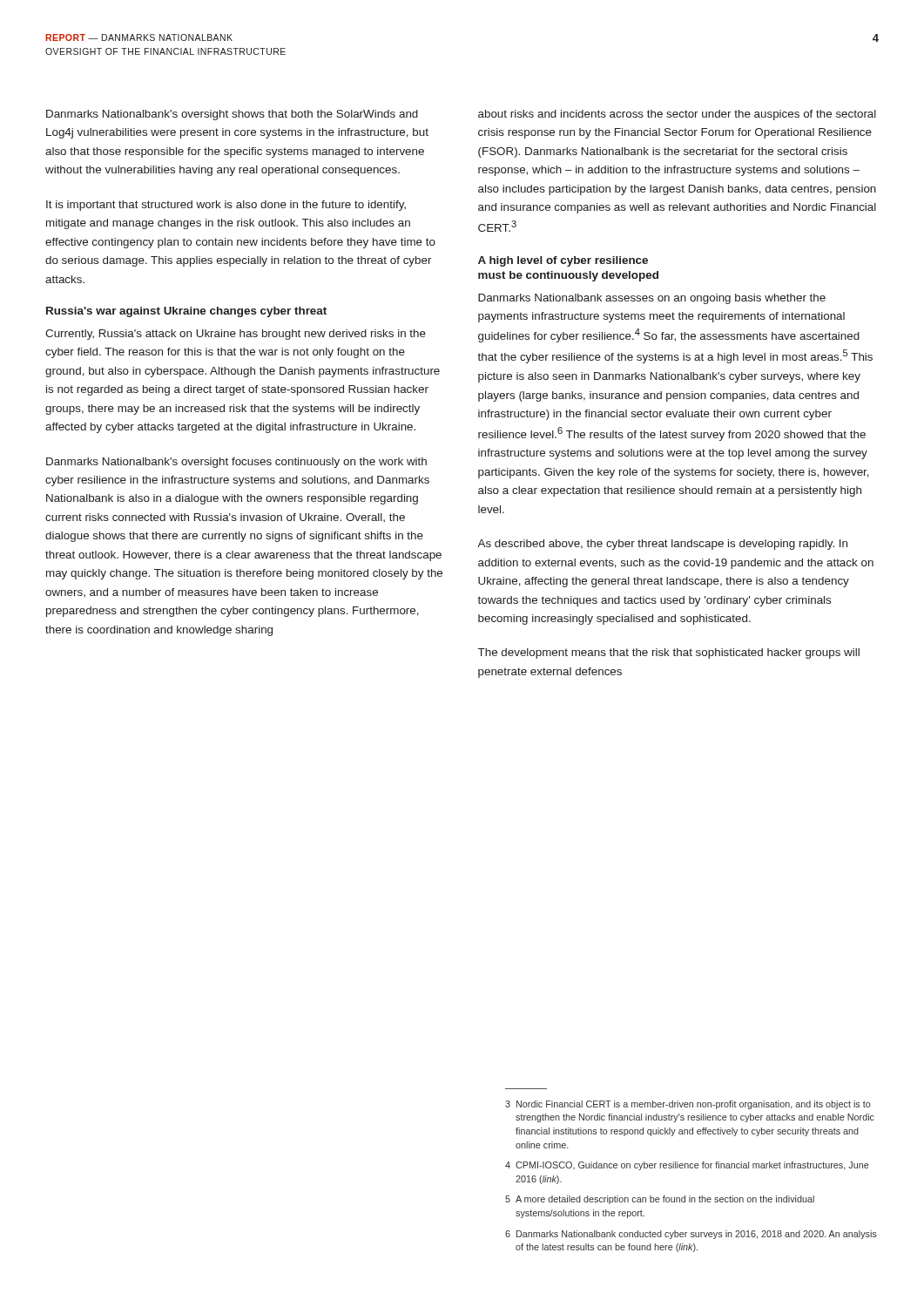Click the passage that begins "As described above, the cyber threat"

(x=676, y=581)
